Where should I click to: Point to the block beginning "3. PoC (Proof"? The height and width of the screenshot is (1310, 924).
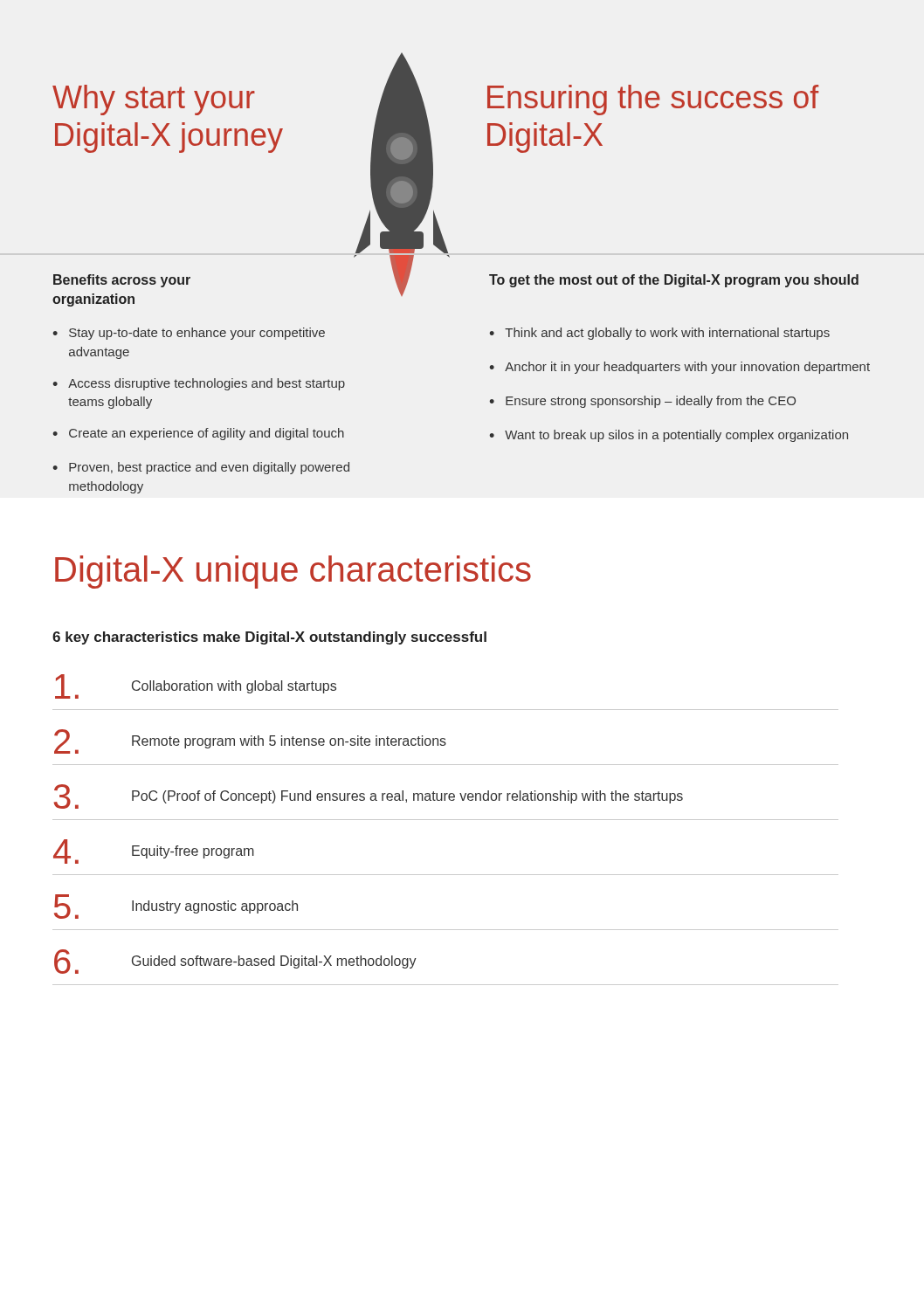368,796
